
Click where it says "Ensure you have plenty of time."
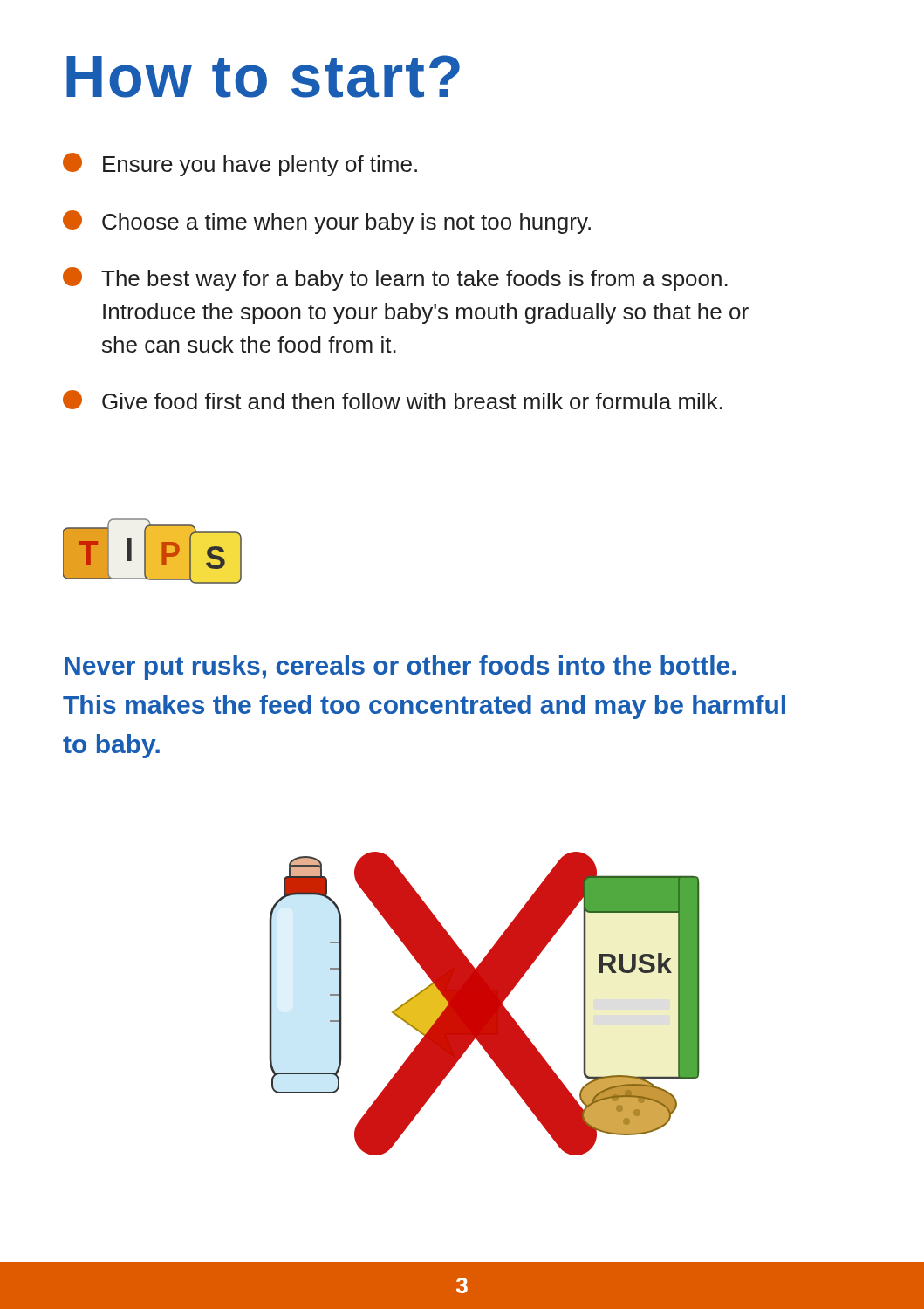241,165
